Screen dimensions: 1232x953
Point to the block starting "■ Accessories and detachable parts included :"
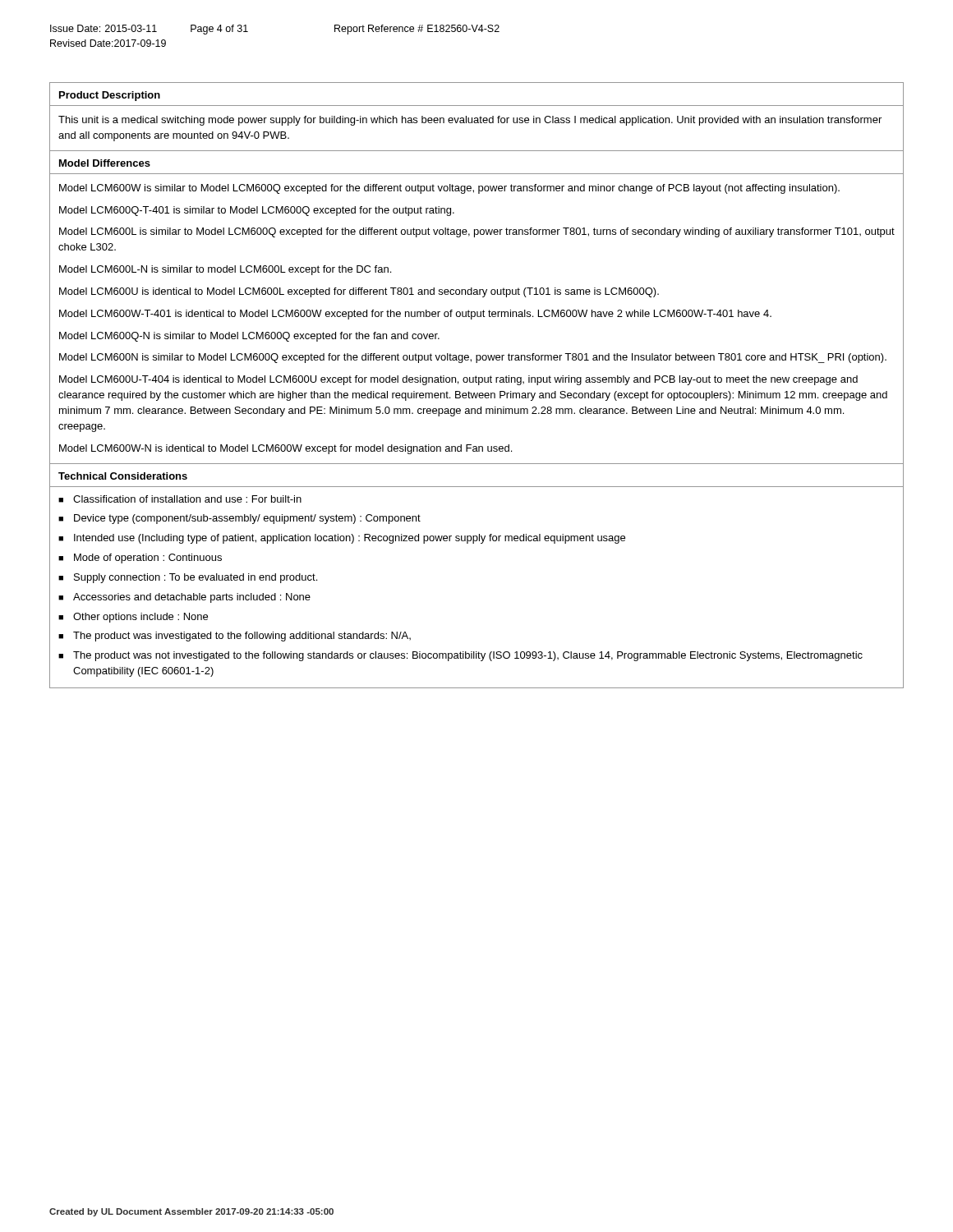click(184, 598)
